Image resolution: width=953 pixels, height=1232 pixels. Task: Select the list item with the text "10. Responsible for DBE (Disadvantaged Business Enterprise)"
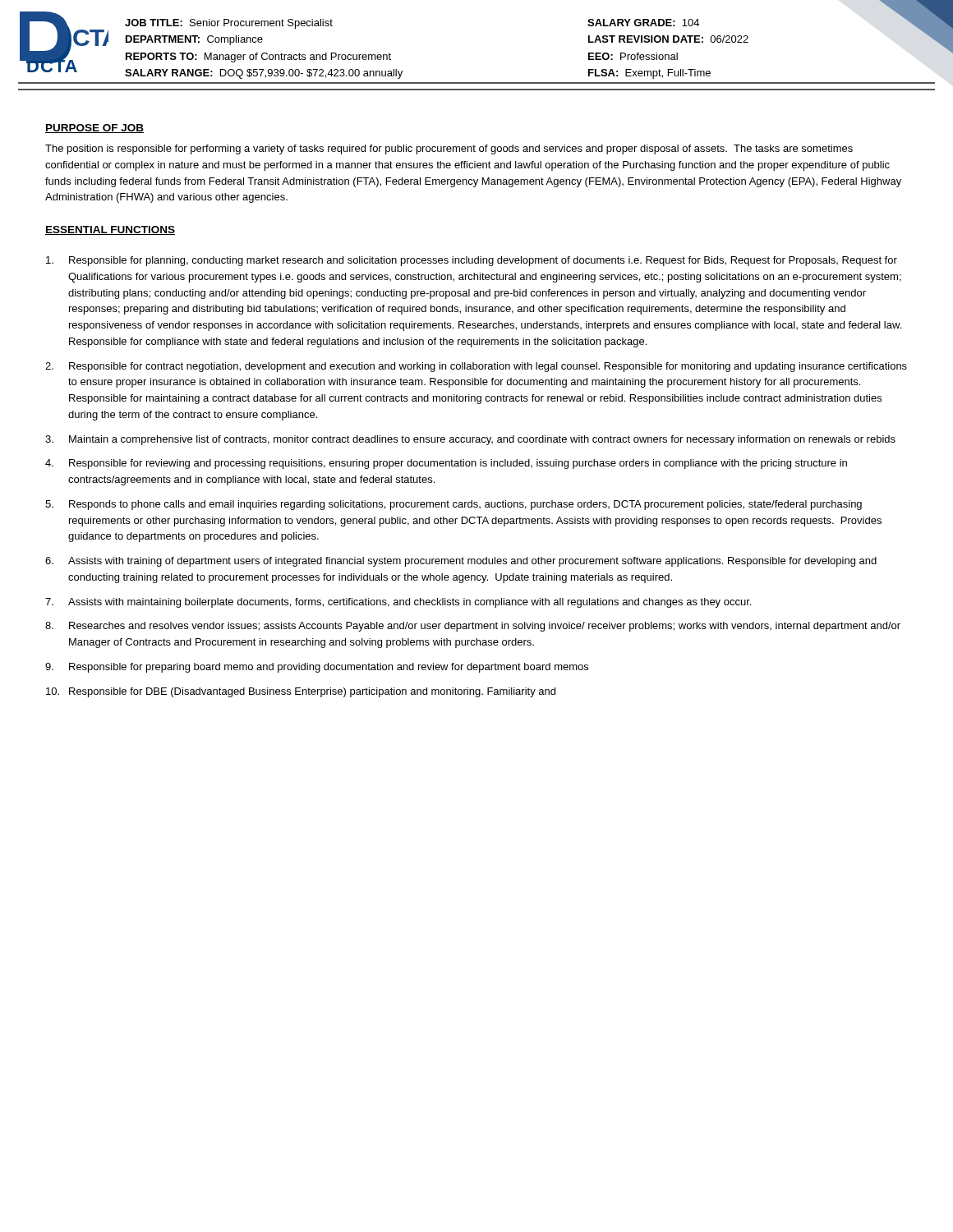pyautogui.click(x=476, y=691)
